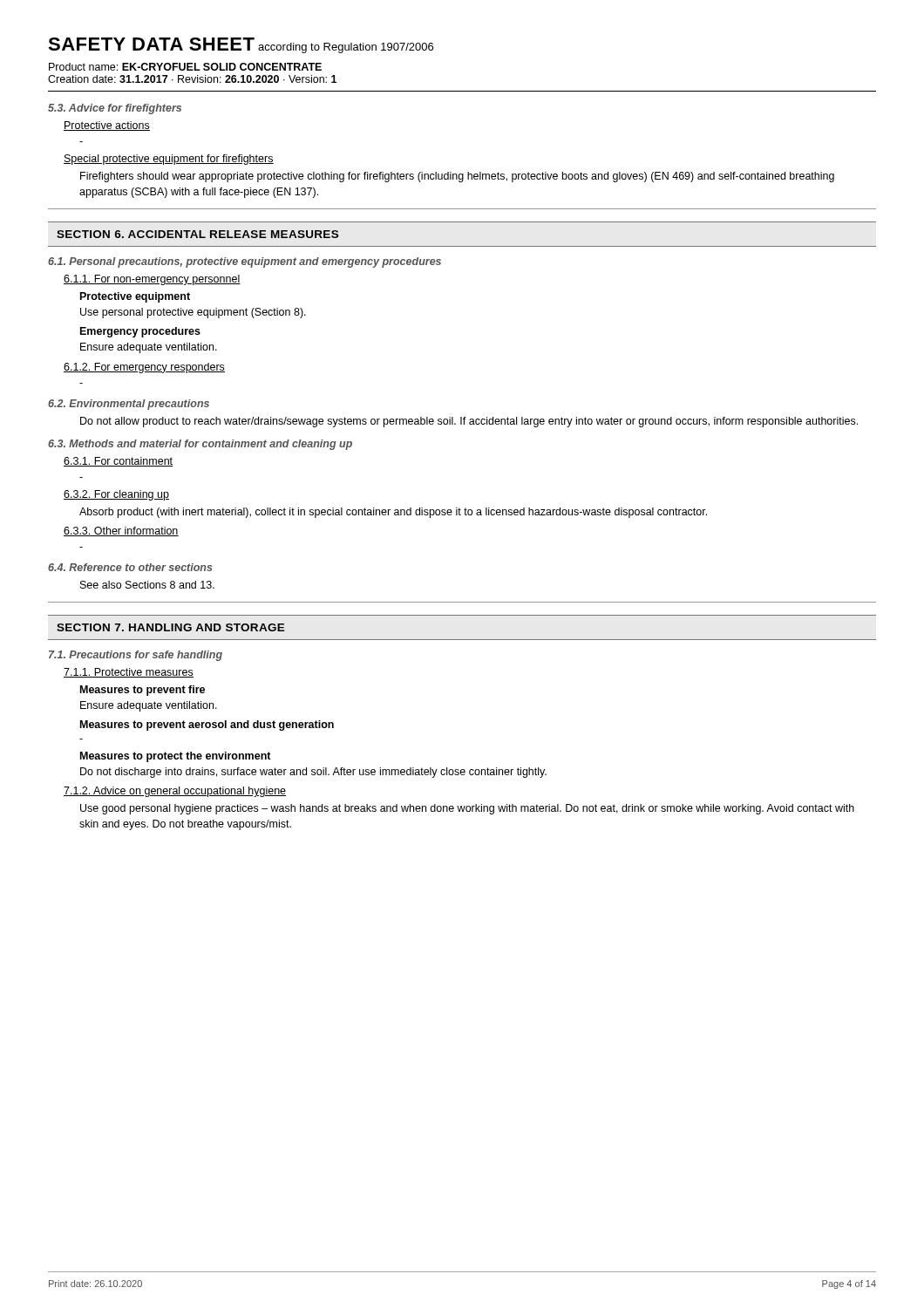Find the section header that says "6.2. Environmental precautions"
The image size is (924, 1308).
point(129,403)
